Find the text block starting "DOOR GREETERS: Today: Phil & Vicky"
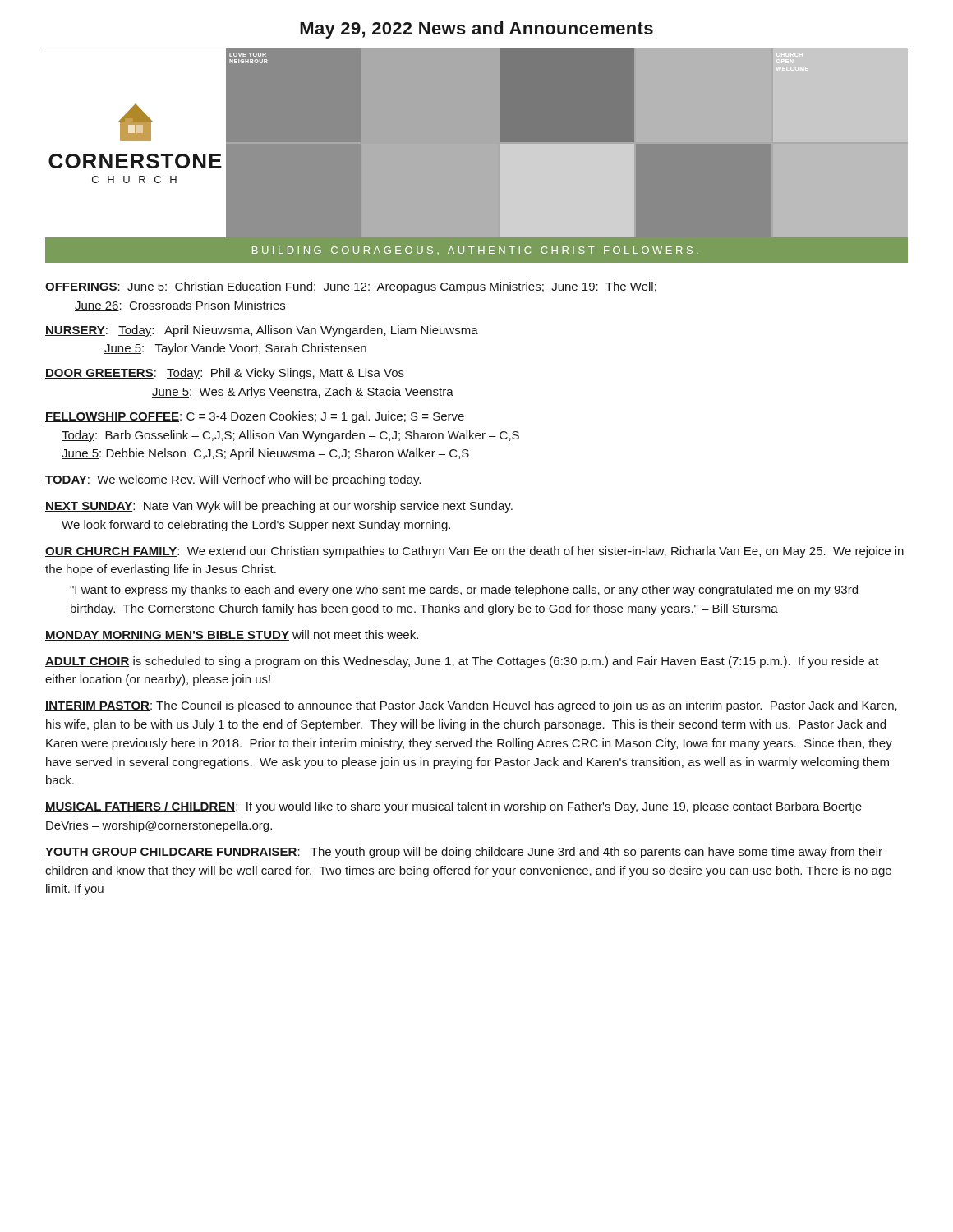This screenshot has width=953, height=1232. (249, 382)
